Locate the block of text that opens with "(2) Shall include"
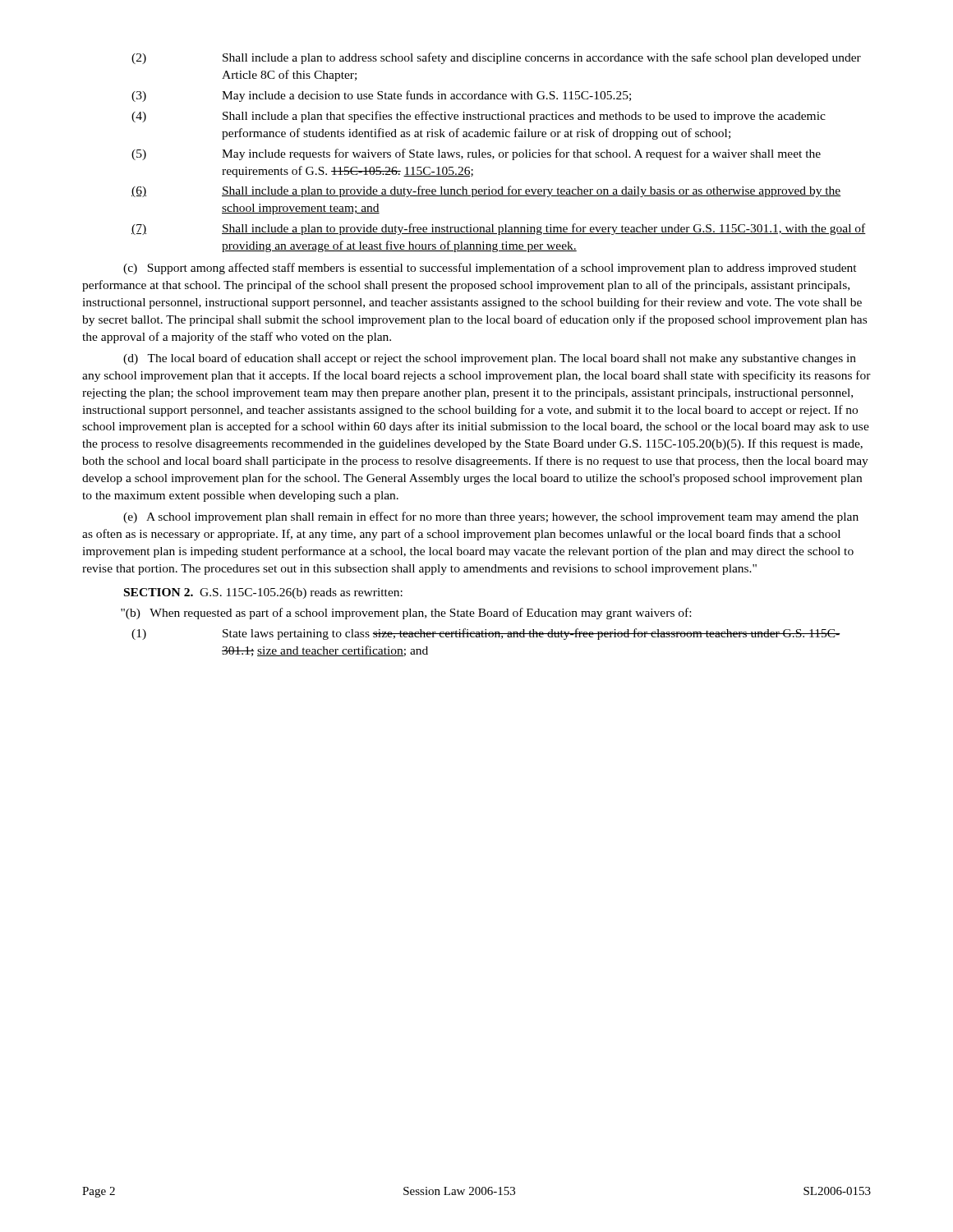 tap(476, 66)
